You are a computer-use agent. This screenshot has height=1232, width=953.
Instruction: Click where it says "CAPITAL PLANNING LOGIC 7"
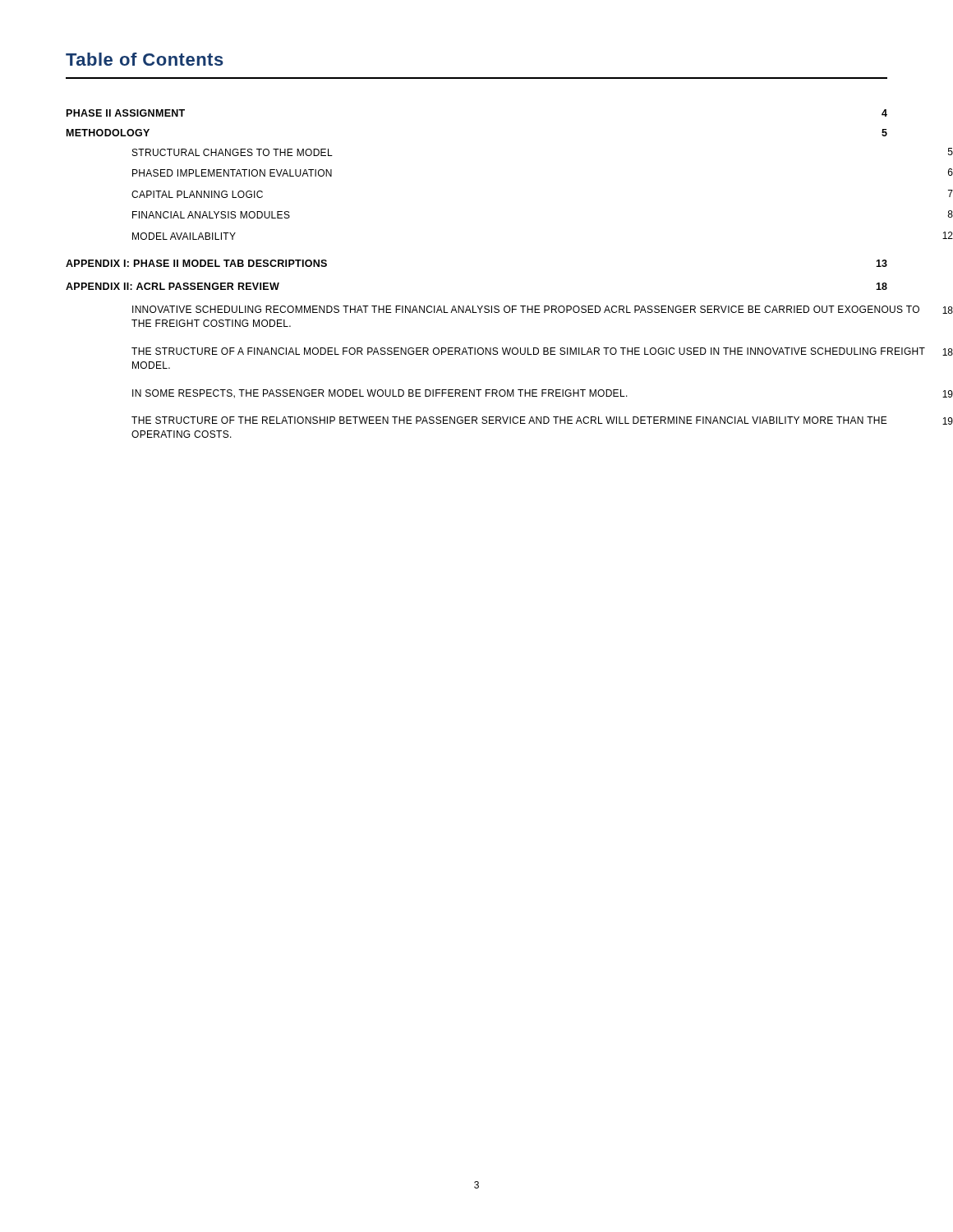(199, 193)
